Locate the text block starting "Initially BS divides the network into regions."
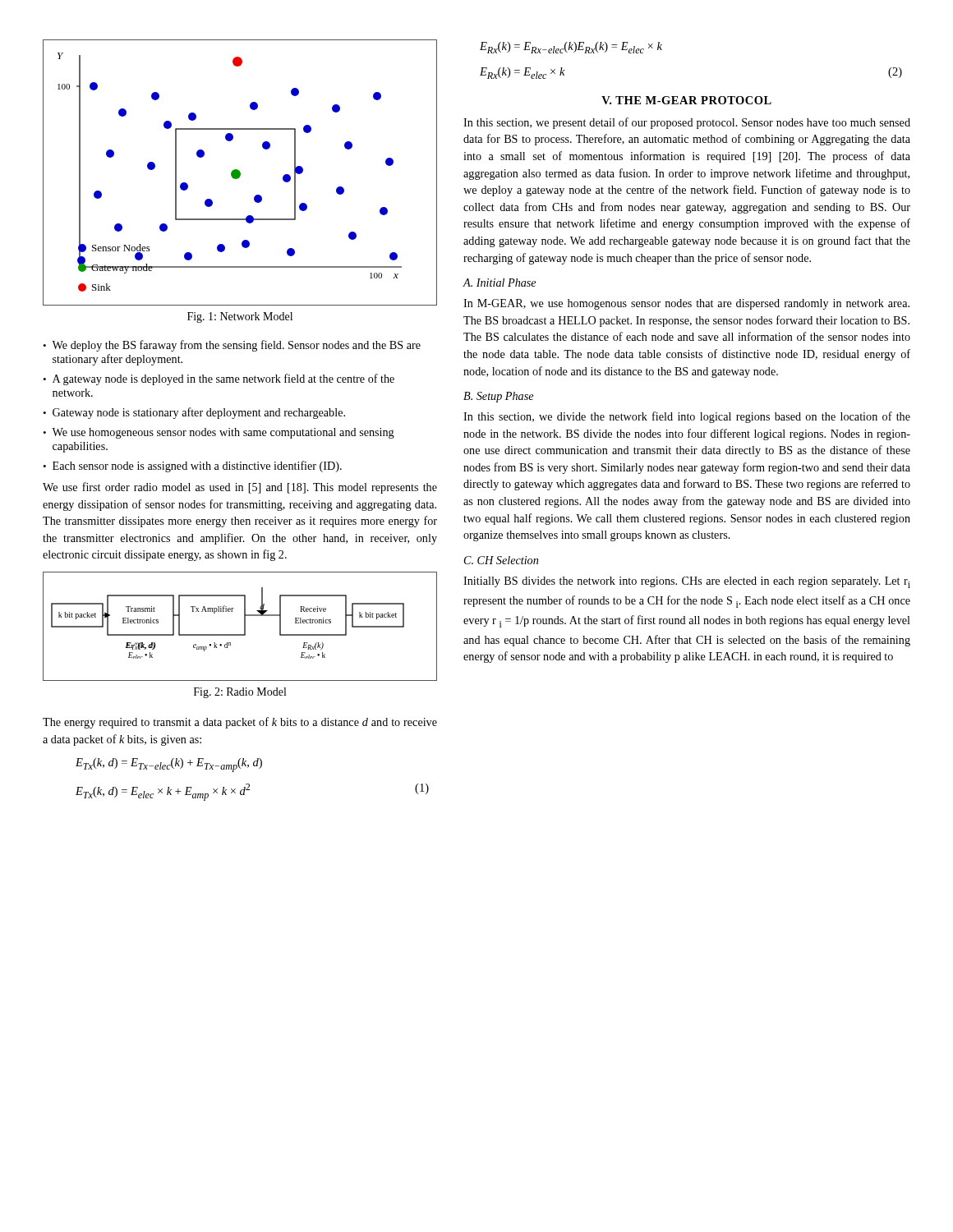 point(687,619)
